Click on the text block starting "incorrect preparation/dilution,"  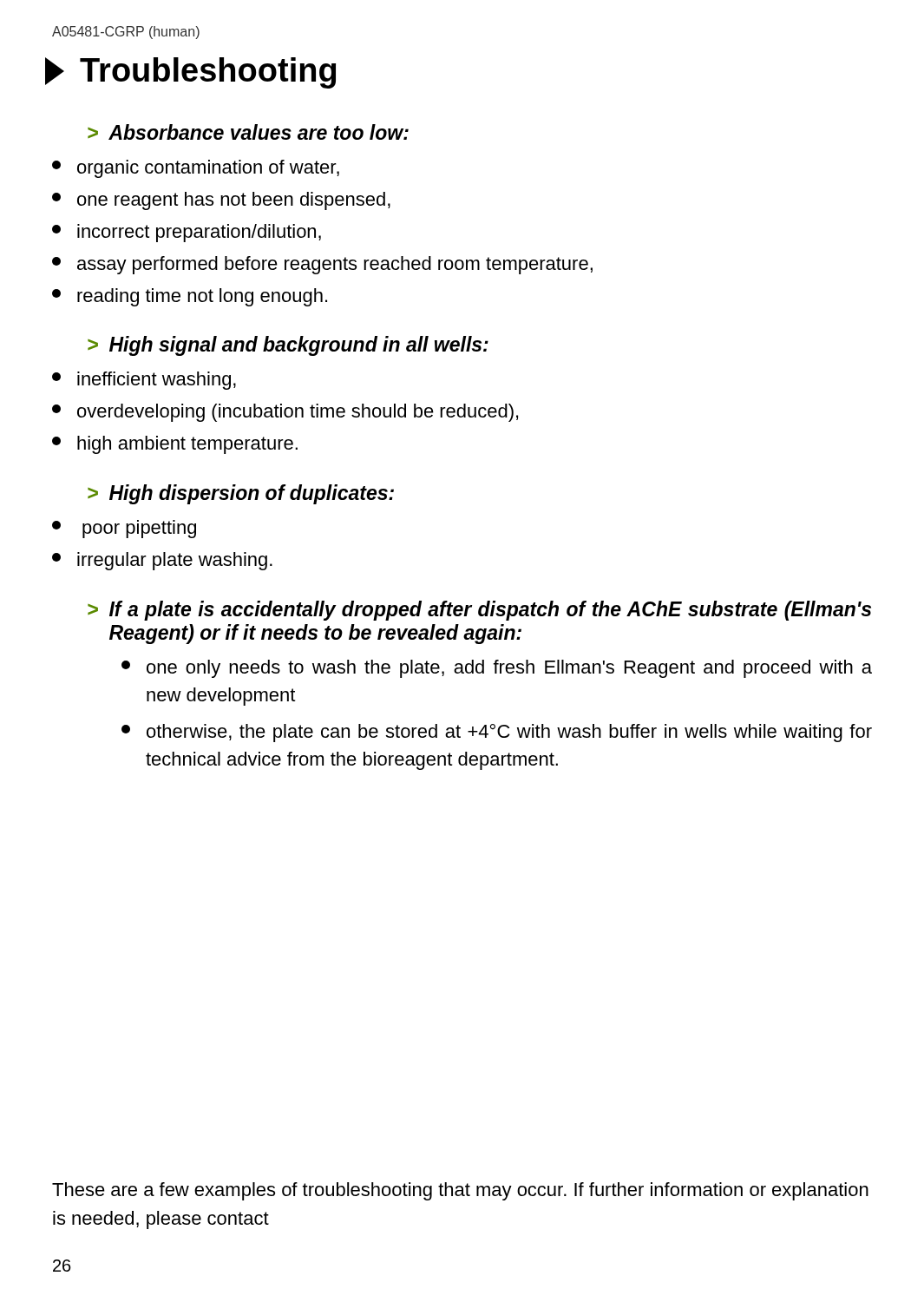point(187,233)
